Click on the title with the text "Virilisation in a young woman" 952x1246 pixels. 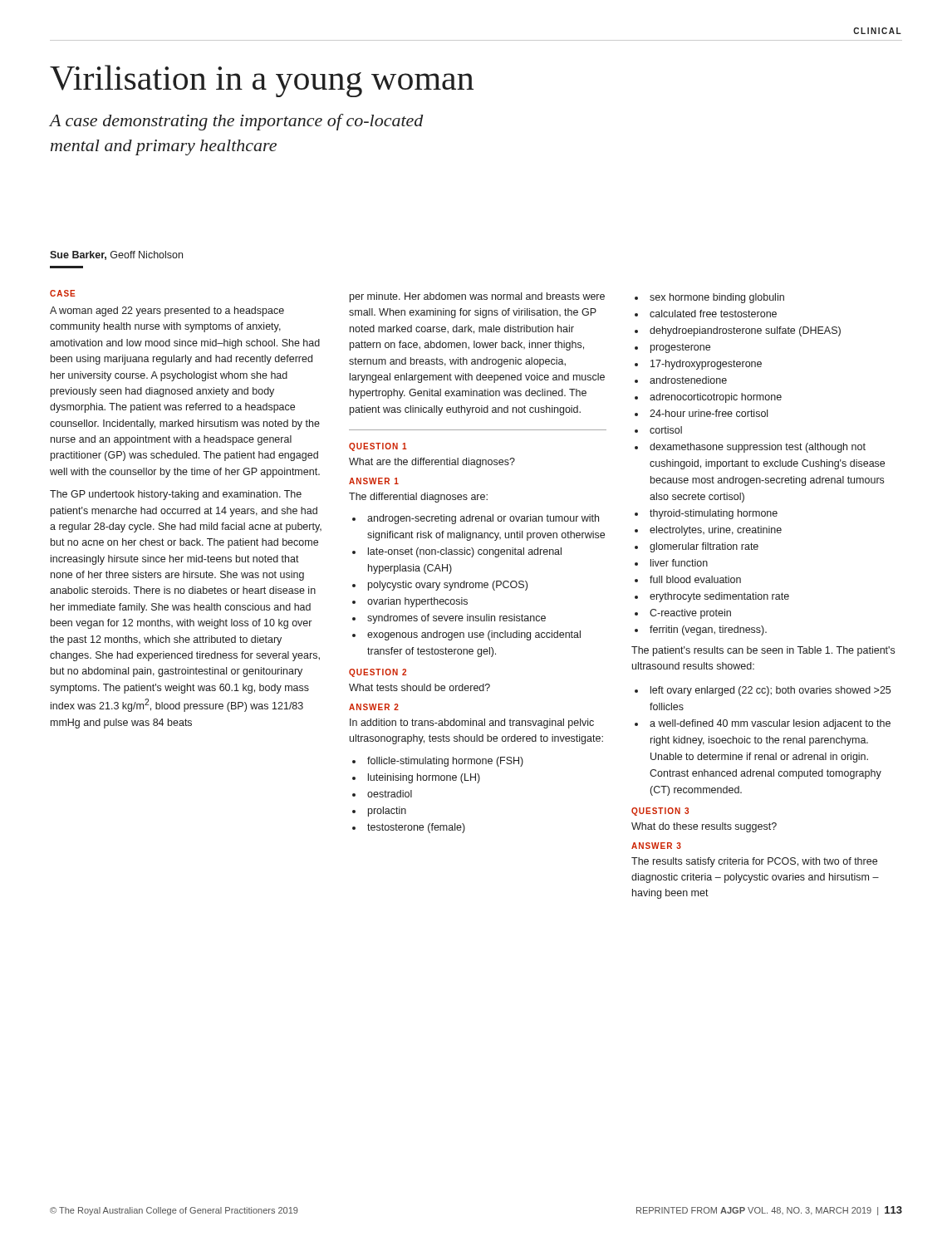pyautogui.click(x=262, y=78)
